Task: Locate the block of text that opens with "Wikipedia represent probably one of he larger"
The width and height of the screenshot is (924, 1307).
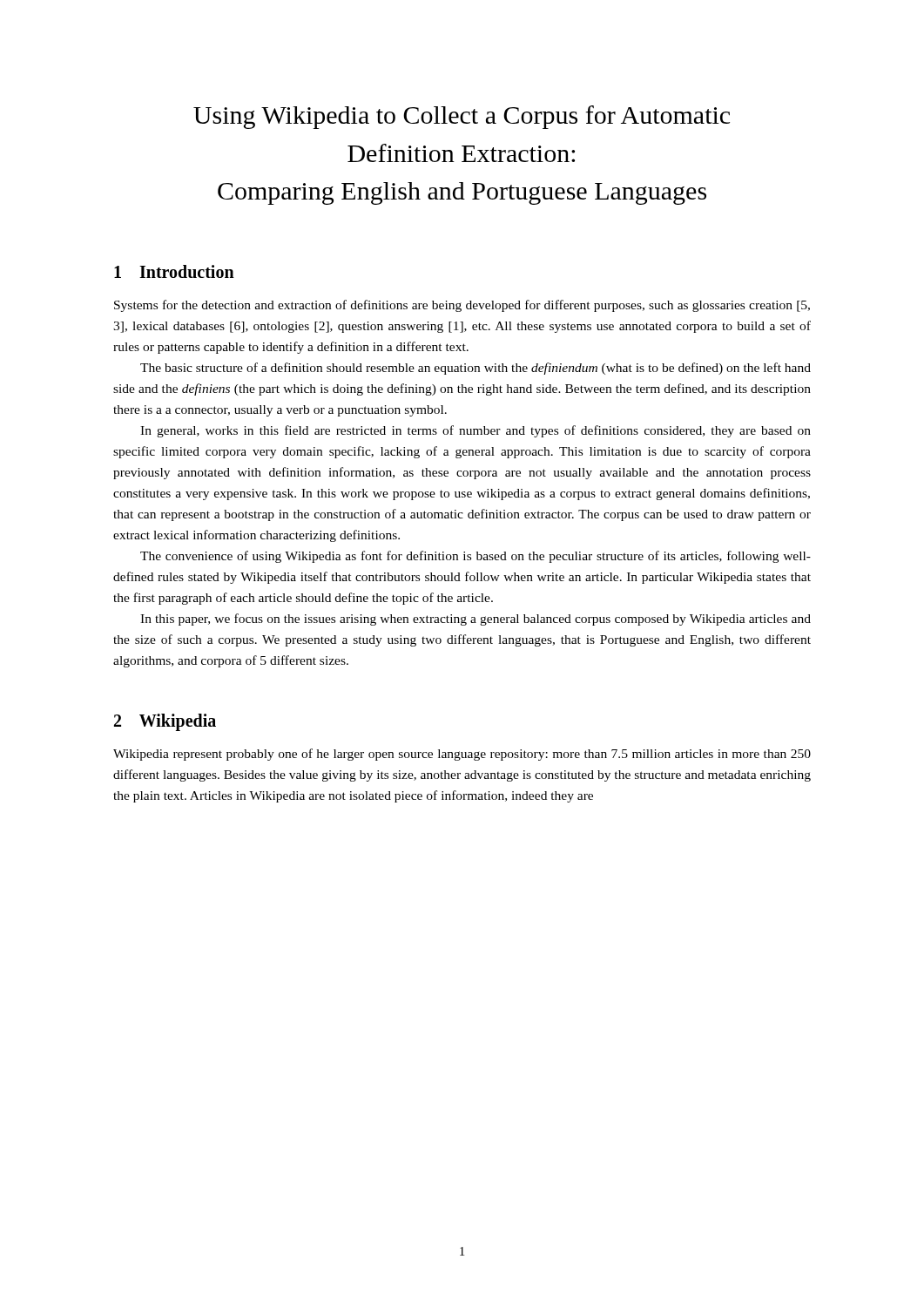Action: tap(462, 774)
